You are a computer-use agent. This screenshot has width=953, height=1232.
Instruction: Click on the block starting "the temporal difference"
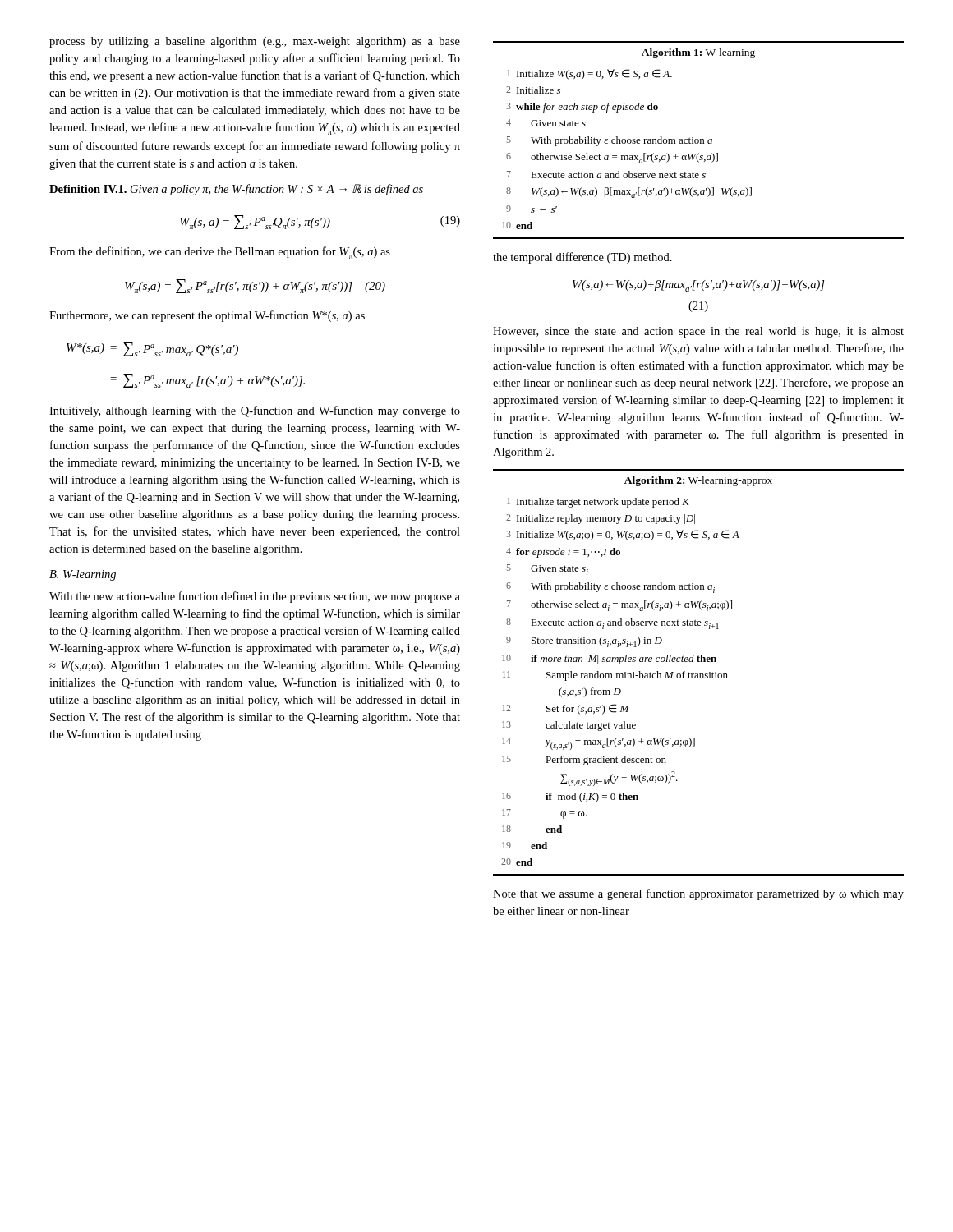[x=582, y=258]
